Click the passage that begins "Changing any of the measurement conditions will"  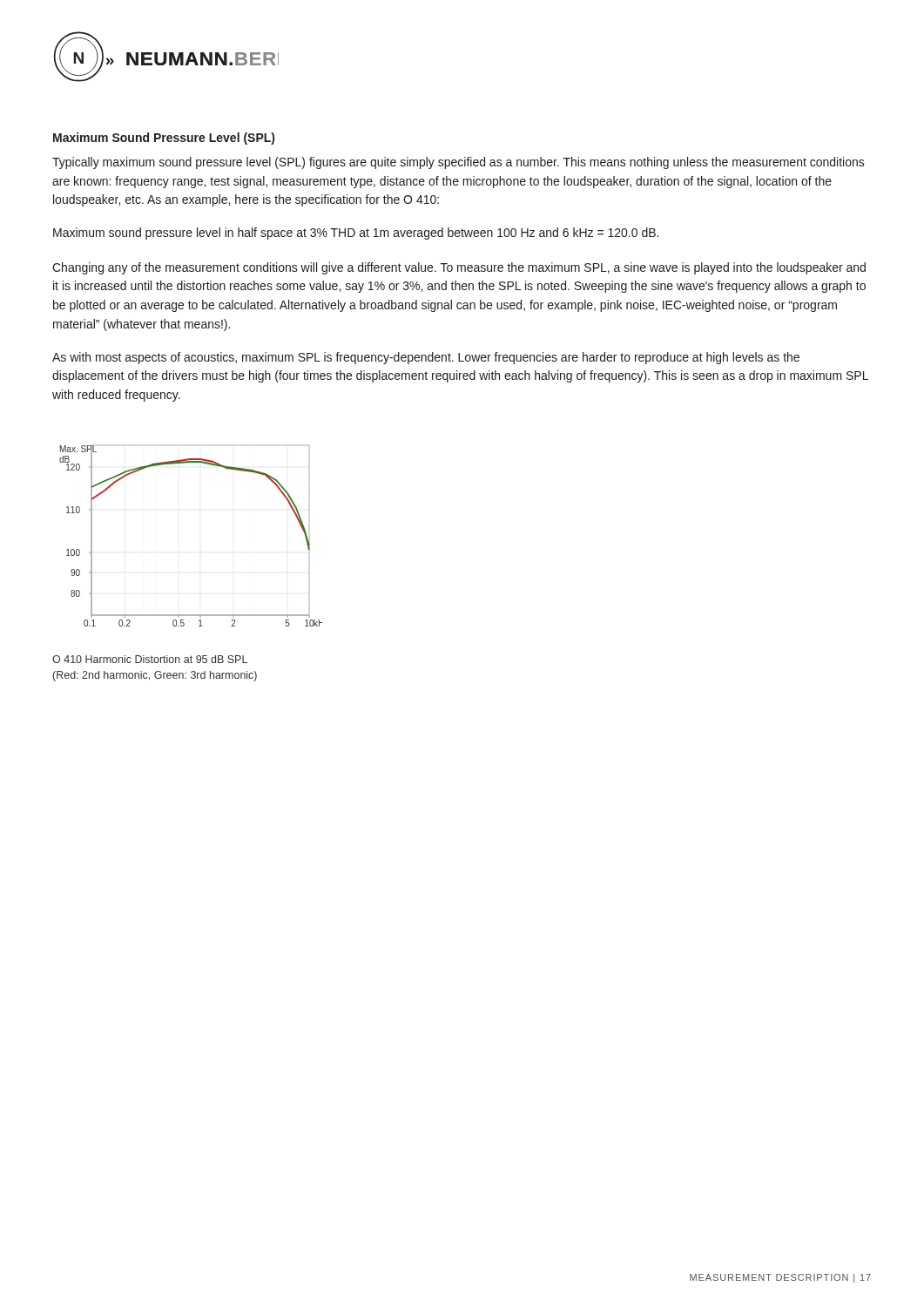pyautogui.click(x=459, y=296)
